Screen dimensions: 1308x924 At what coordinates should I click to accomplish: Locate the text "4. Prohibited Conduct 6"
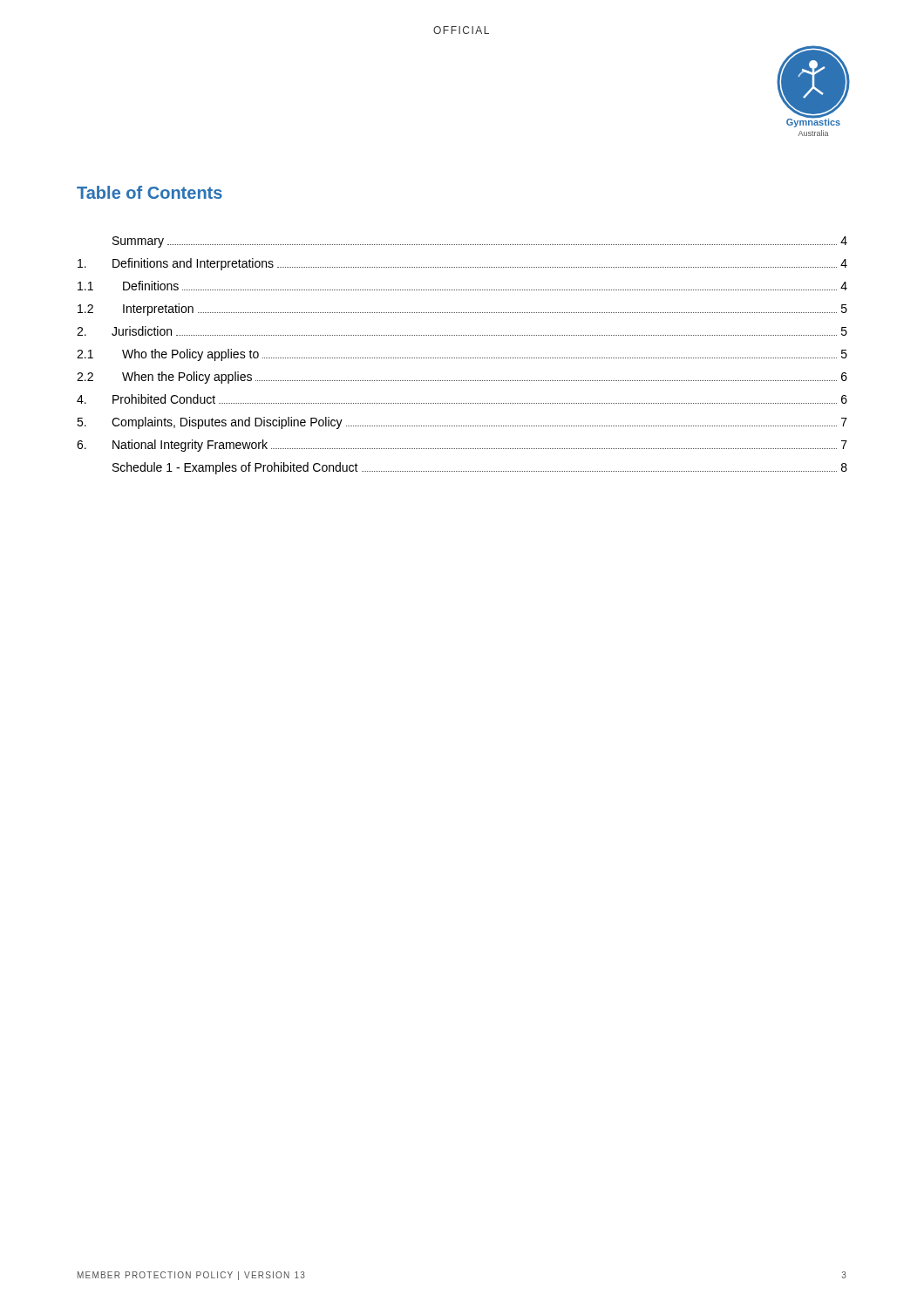point(462,399)
